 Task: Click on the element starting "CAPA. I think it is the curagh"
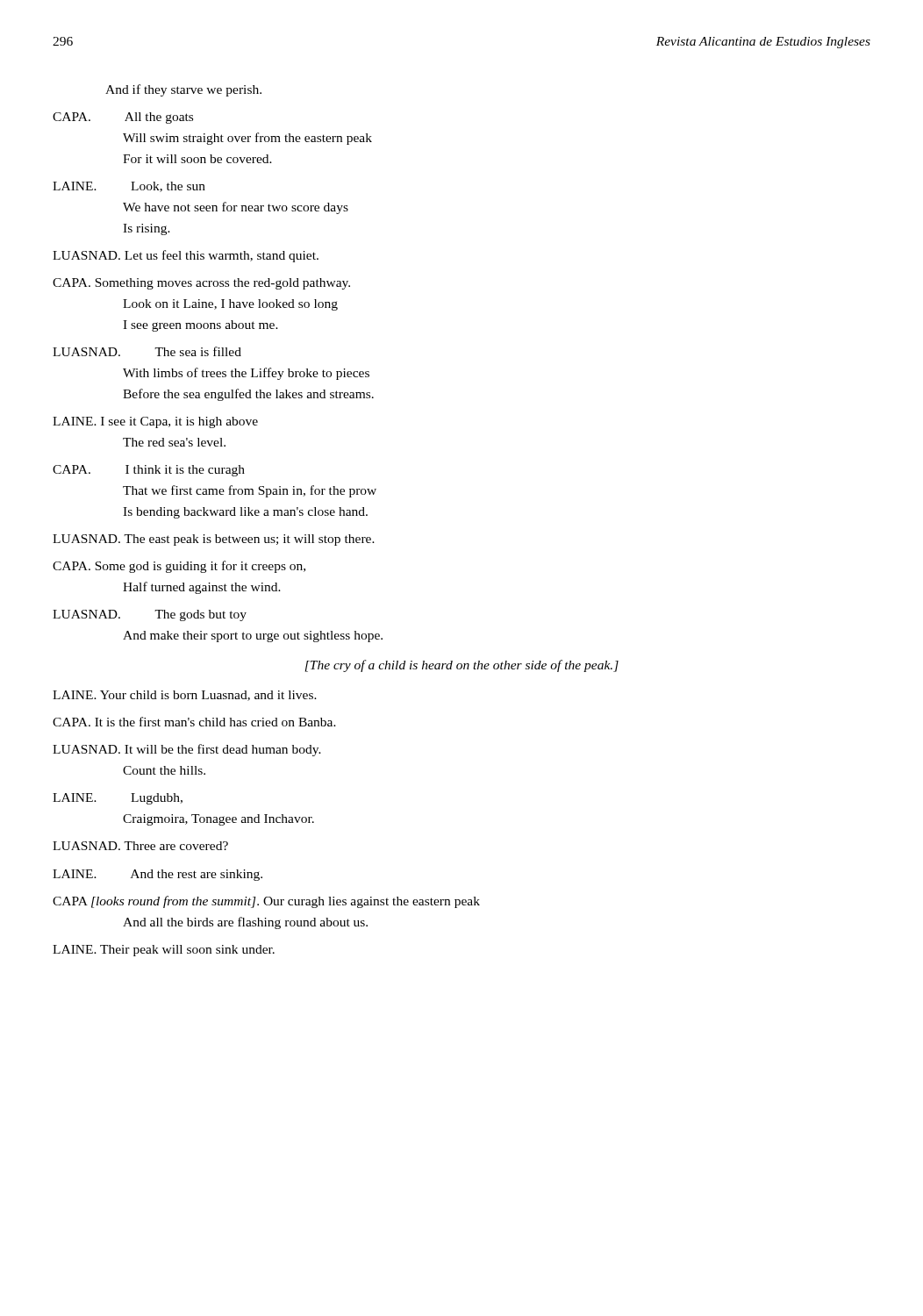coord(149,471)
